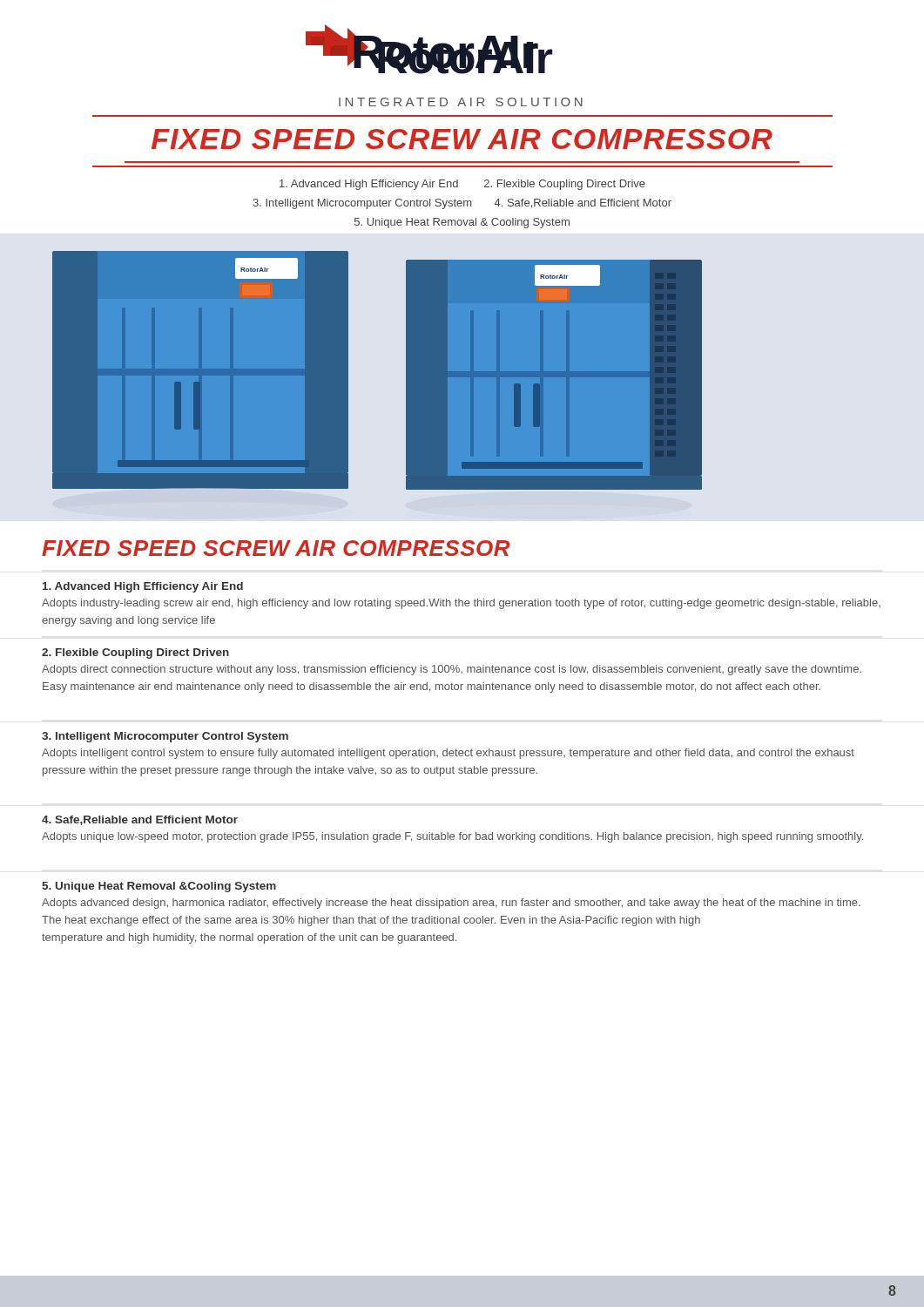
Task: Find "3. Intelligent Microcomputer Control System" on this page
Action: point(165,737)
